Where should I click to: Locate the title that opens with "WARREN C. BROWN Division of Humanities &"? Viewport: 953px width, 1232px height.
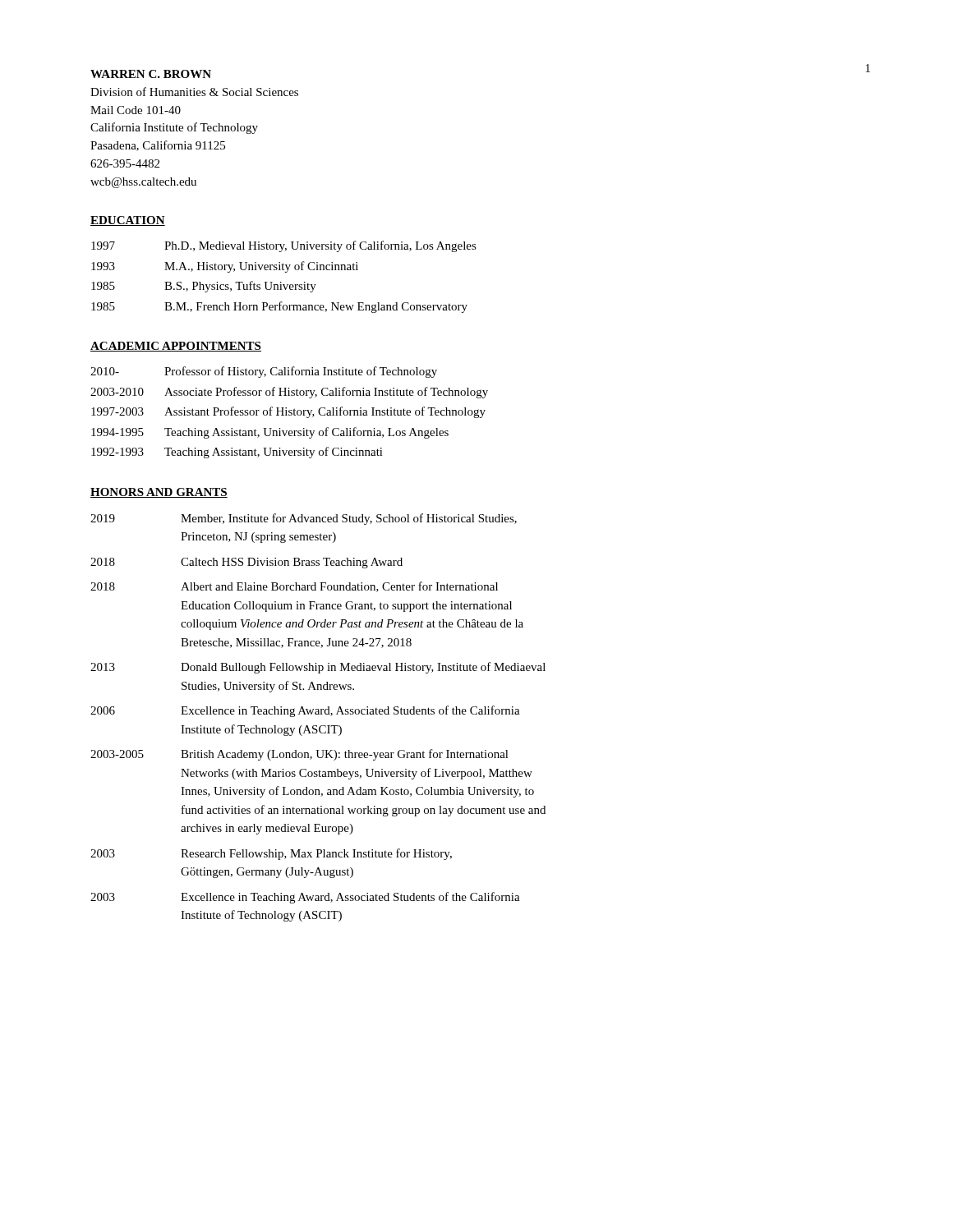151,74
